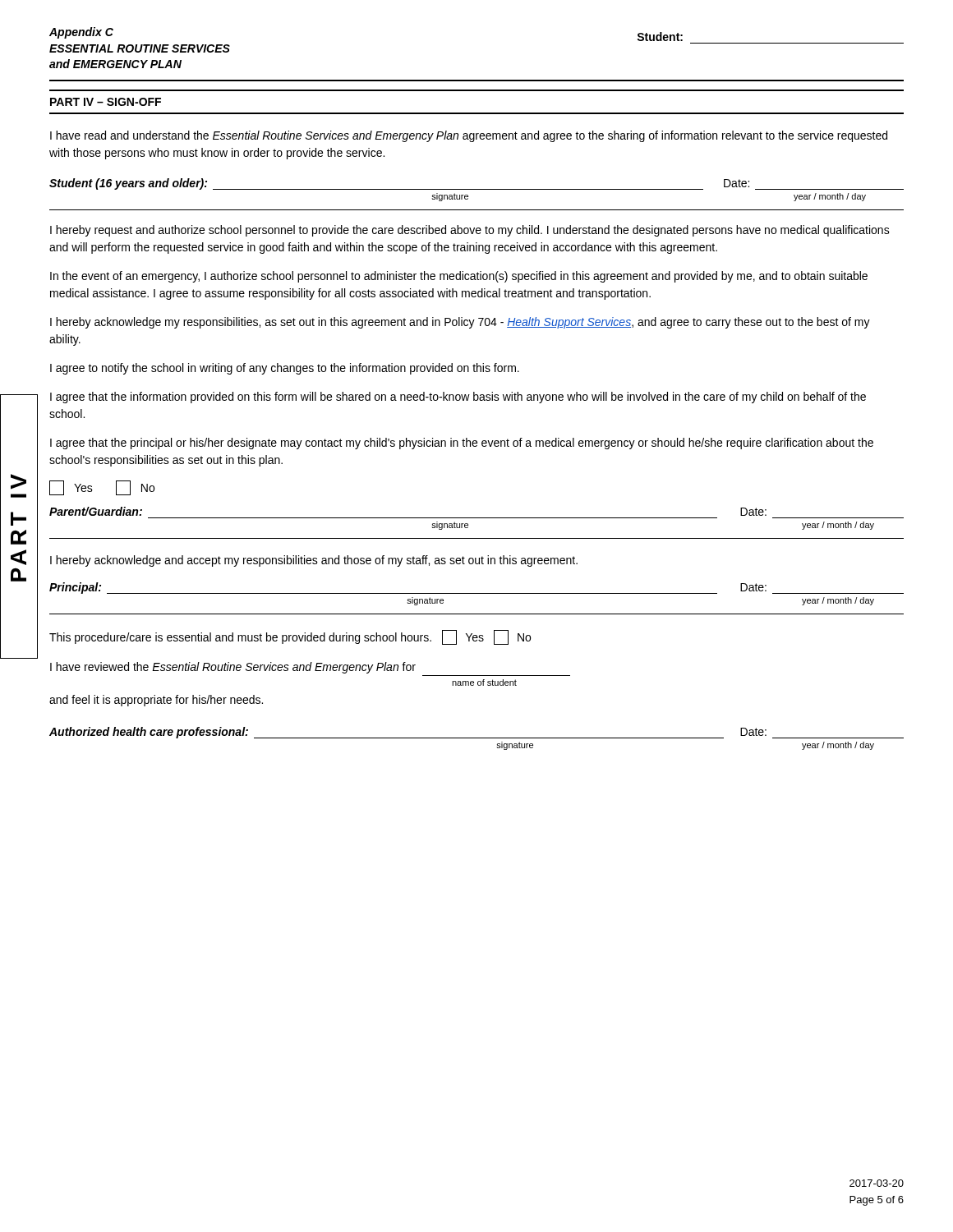Image resolution: width=953 pixels, height=1232 pixels.
Task: Locate the section header that says "PART IV – SIGN-OFF"
Action: point(105,102)
